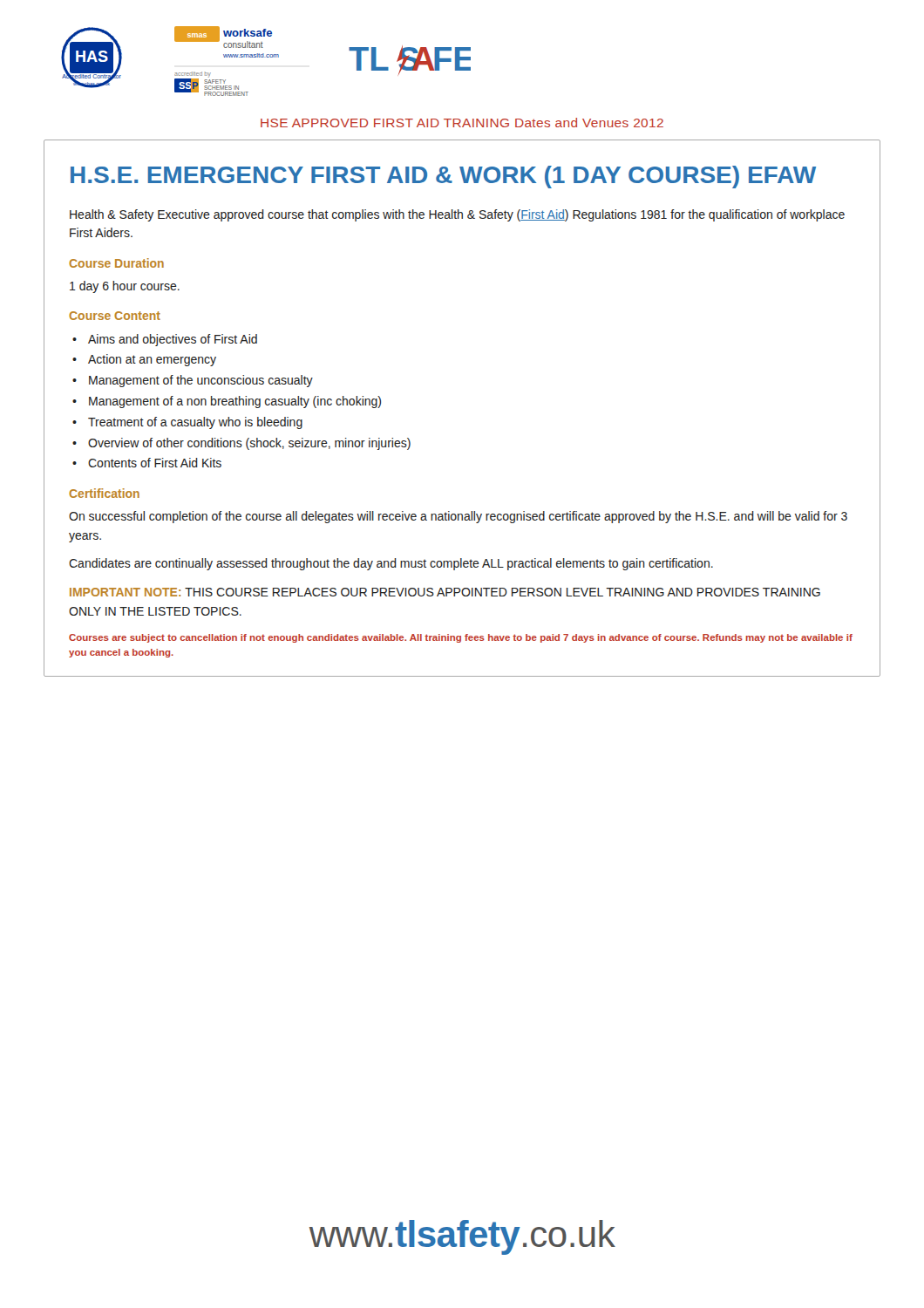Locate the text block starting "Treatment of a casualty who is bleeding"
This screenshot has height=1308, width=924.
tap(195, 422)
